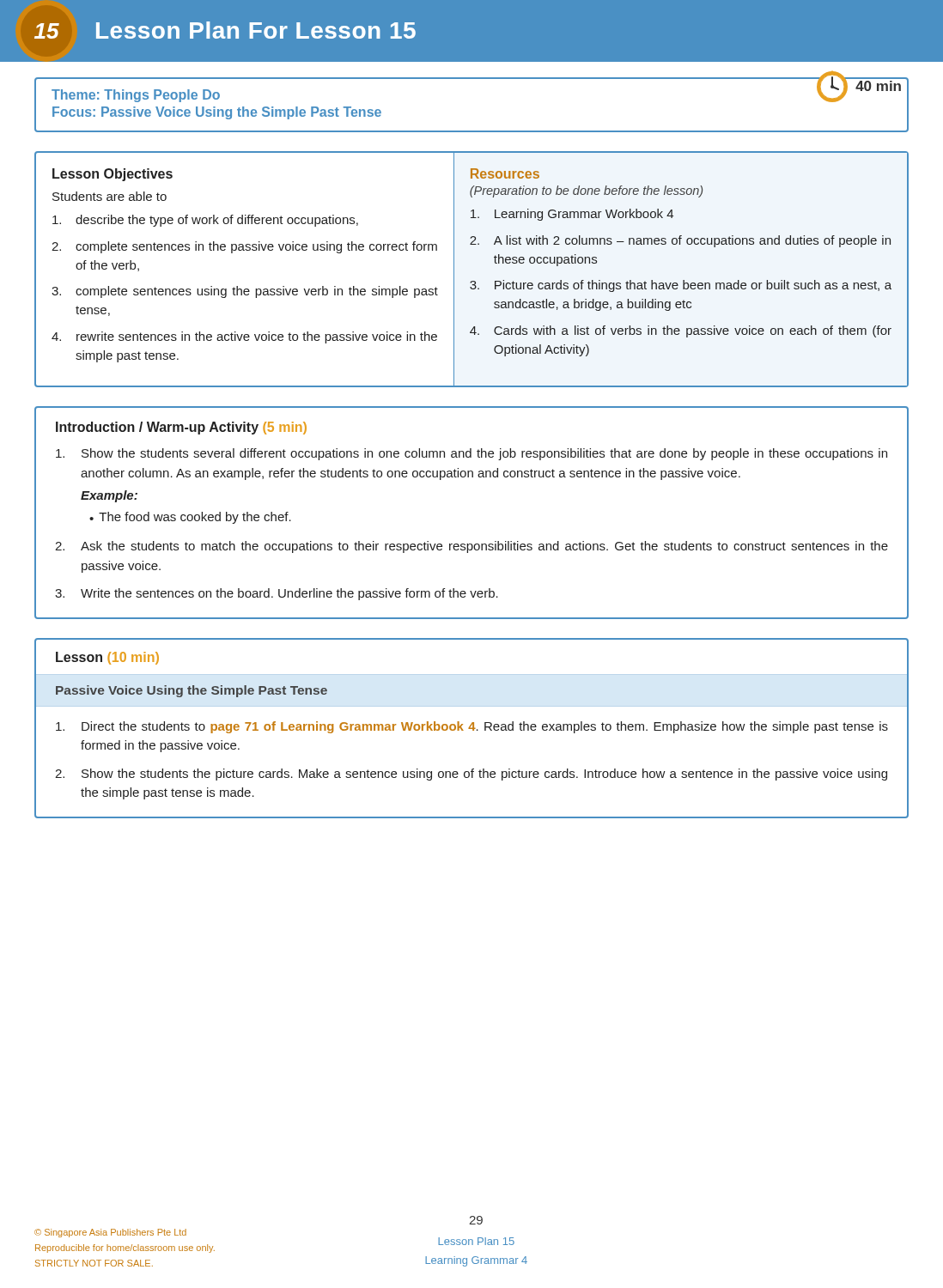Navigate to the text block starting "4. rewrite sentences in"

pyautogui.click(x=245, y=346)
